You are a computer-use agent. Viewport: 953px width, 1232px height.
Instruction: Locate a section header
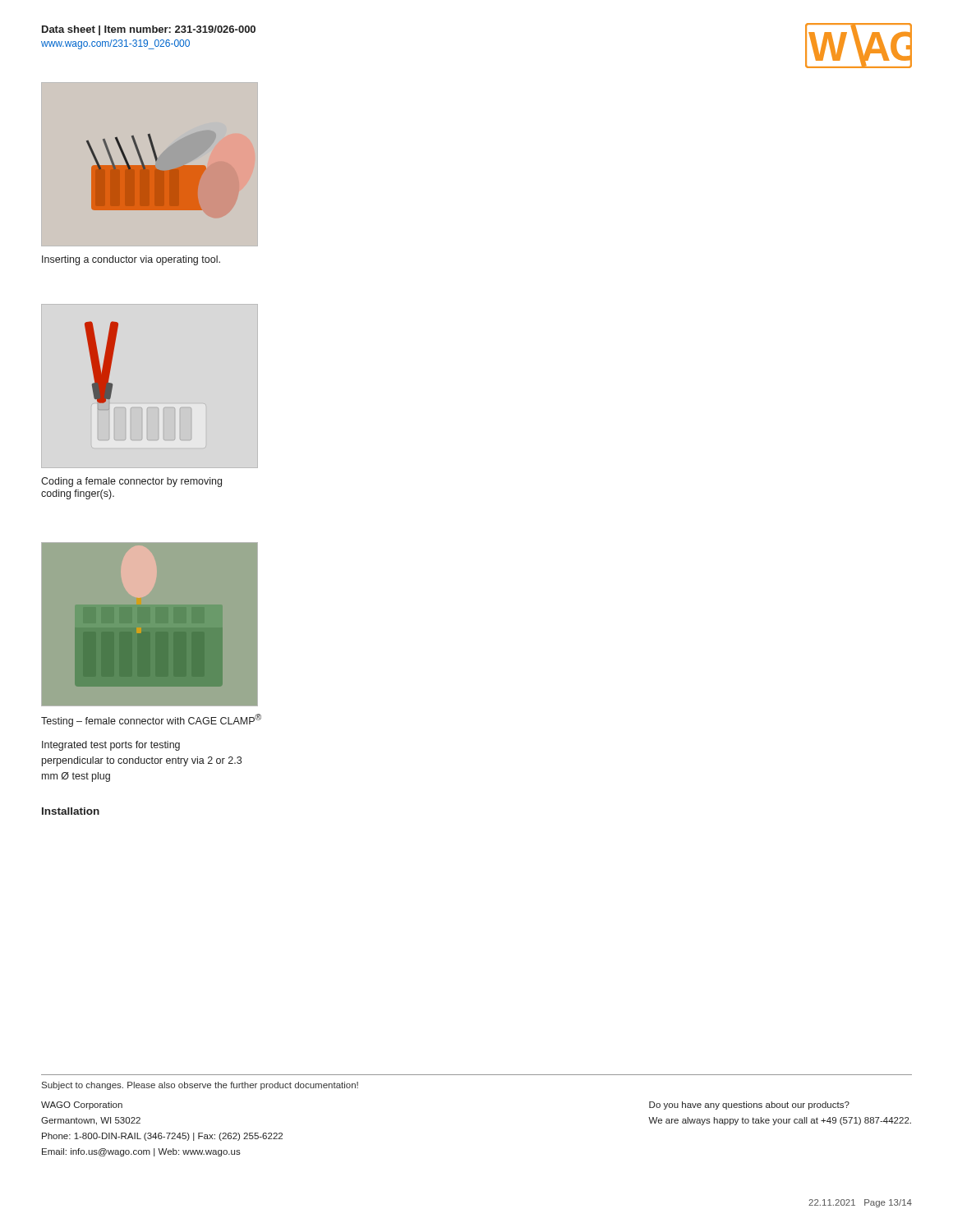70,811
